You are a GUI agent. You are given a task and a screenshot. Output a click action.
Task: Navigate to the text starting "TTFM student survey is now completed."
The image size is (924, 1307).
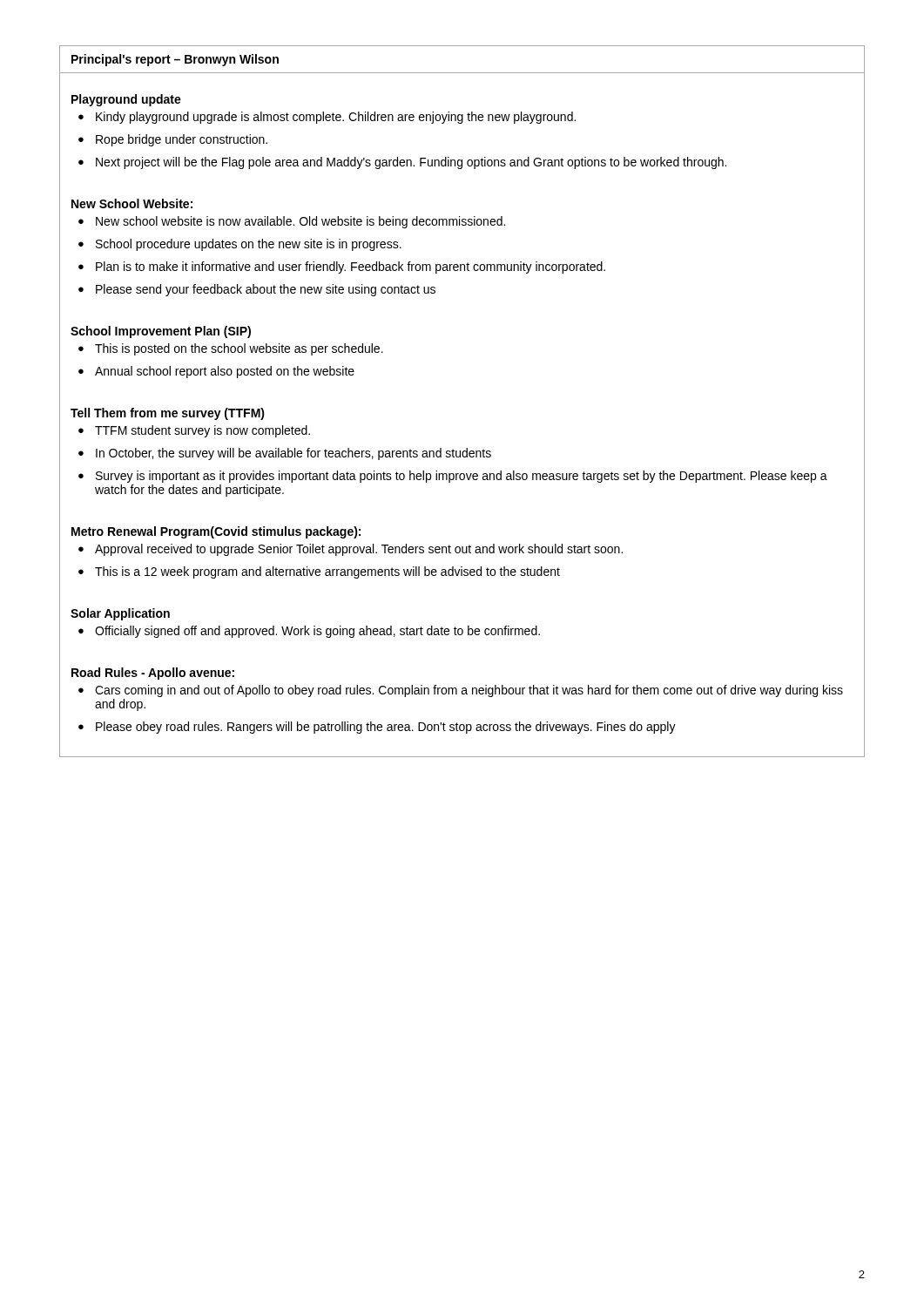click(203, 430)
